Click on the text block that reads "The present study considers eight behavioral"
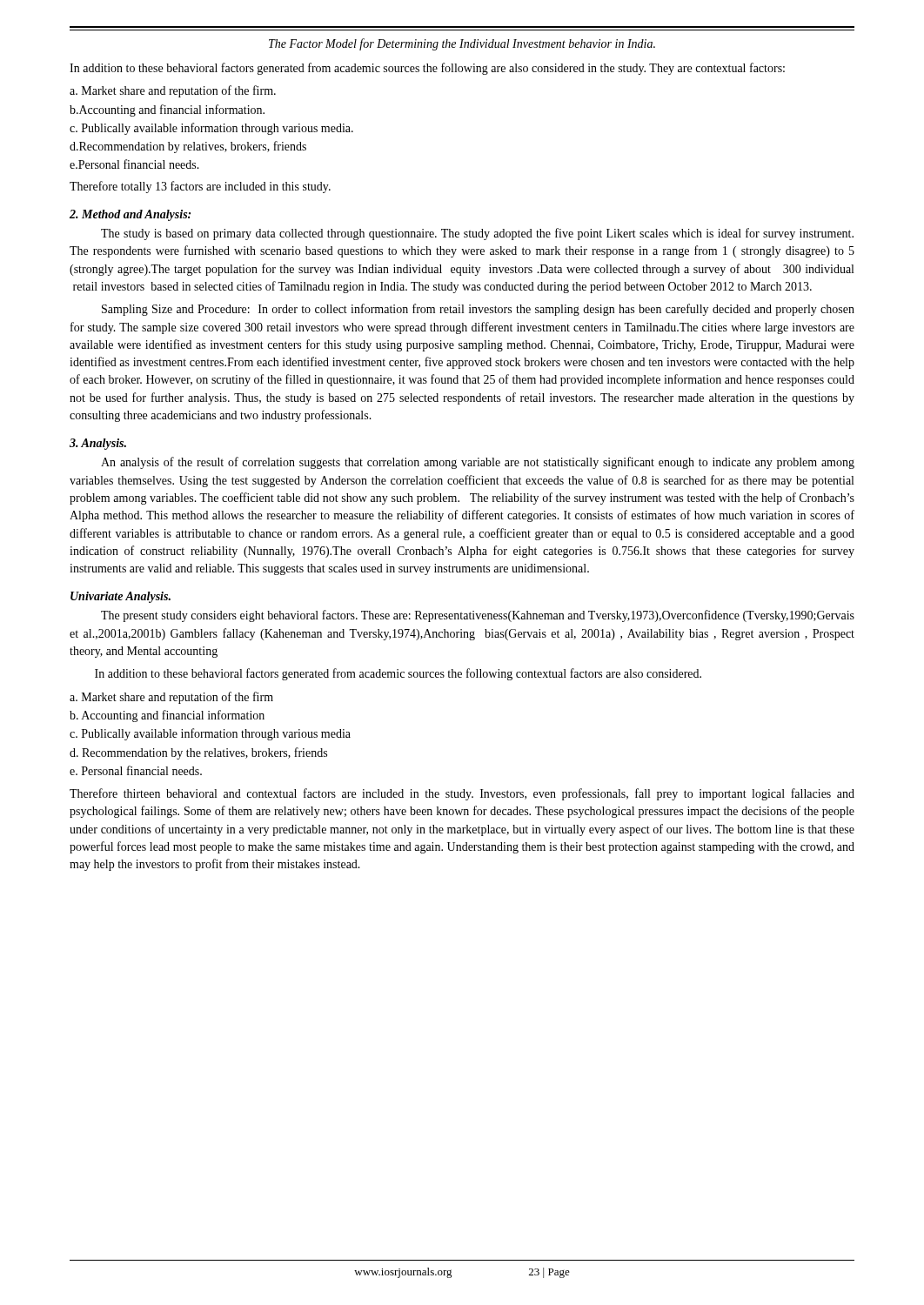924x1305 pixels. pos(462,634)
